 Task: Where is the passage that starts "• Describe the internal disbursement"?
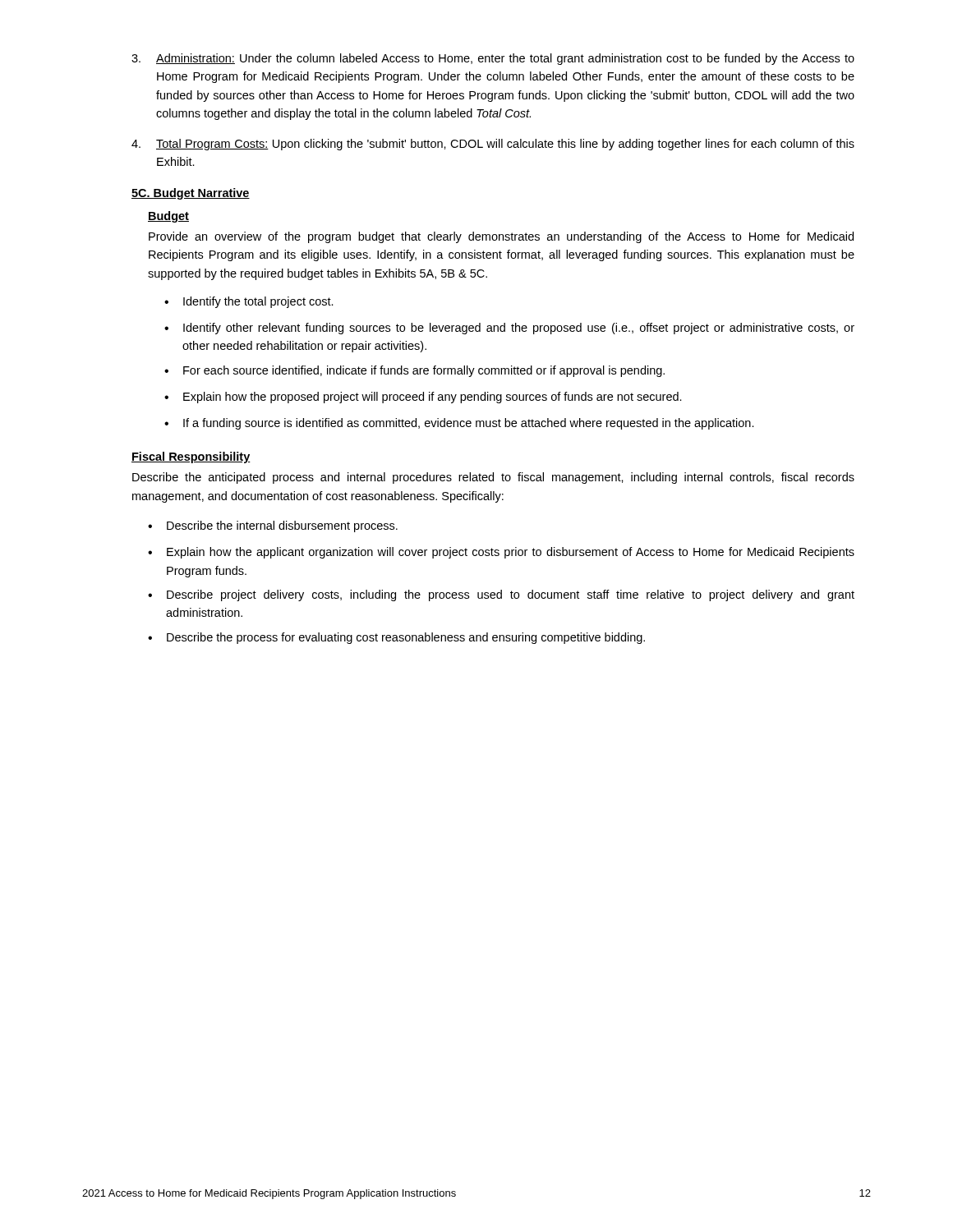tap(273, 527)
